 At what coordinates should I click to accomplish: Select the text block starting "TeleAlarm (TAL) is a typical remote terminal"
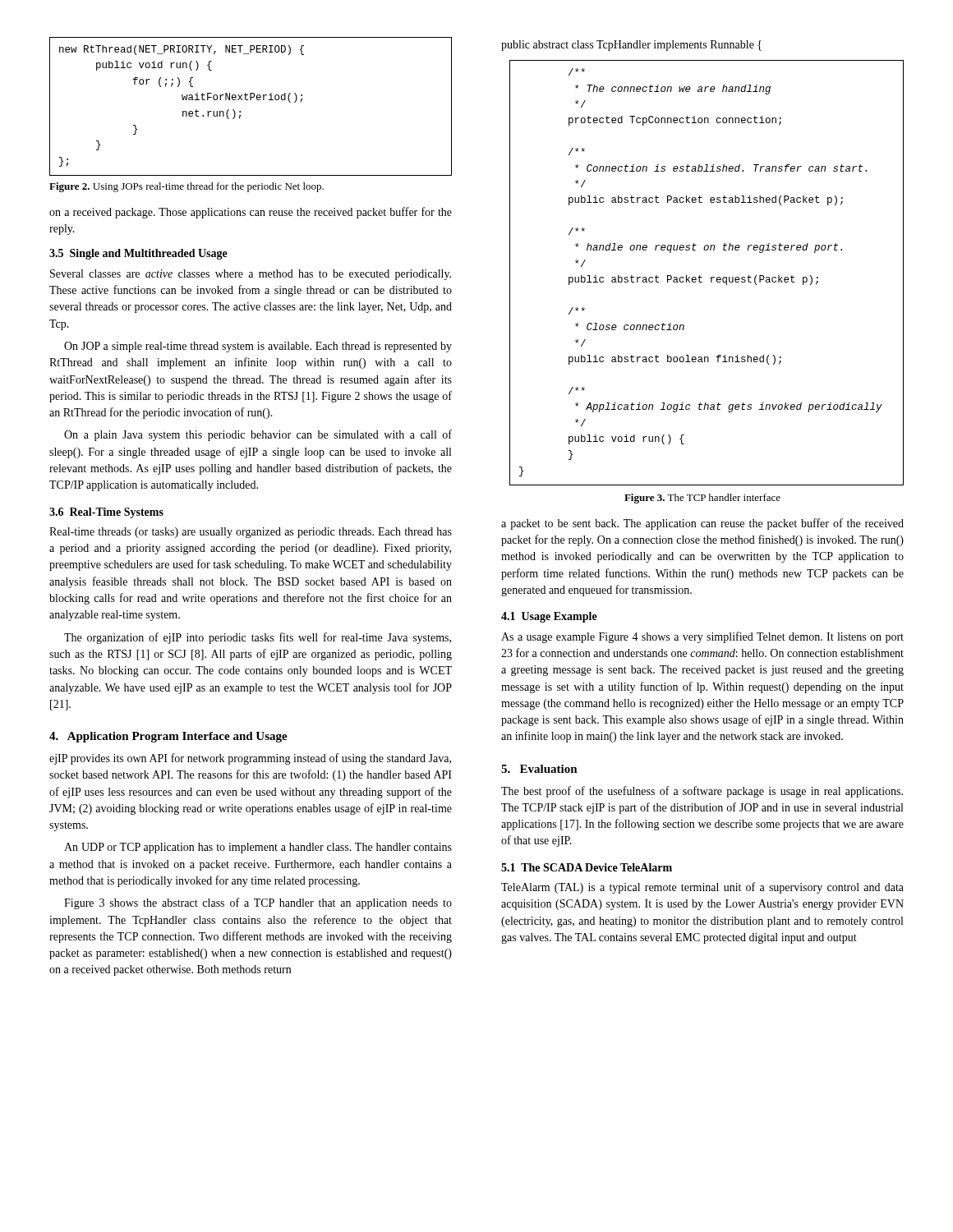[x=702, y=913]
